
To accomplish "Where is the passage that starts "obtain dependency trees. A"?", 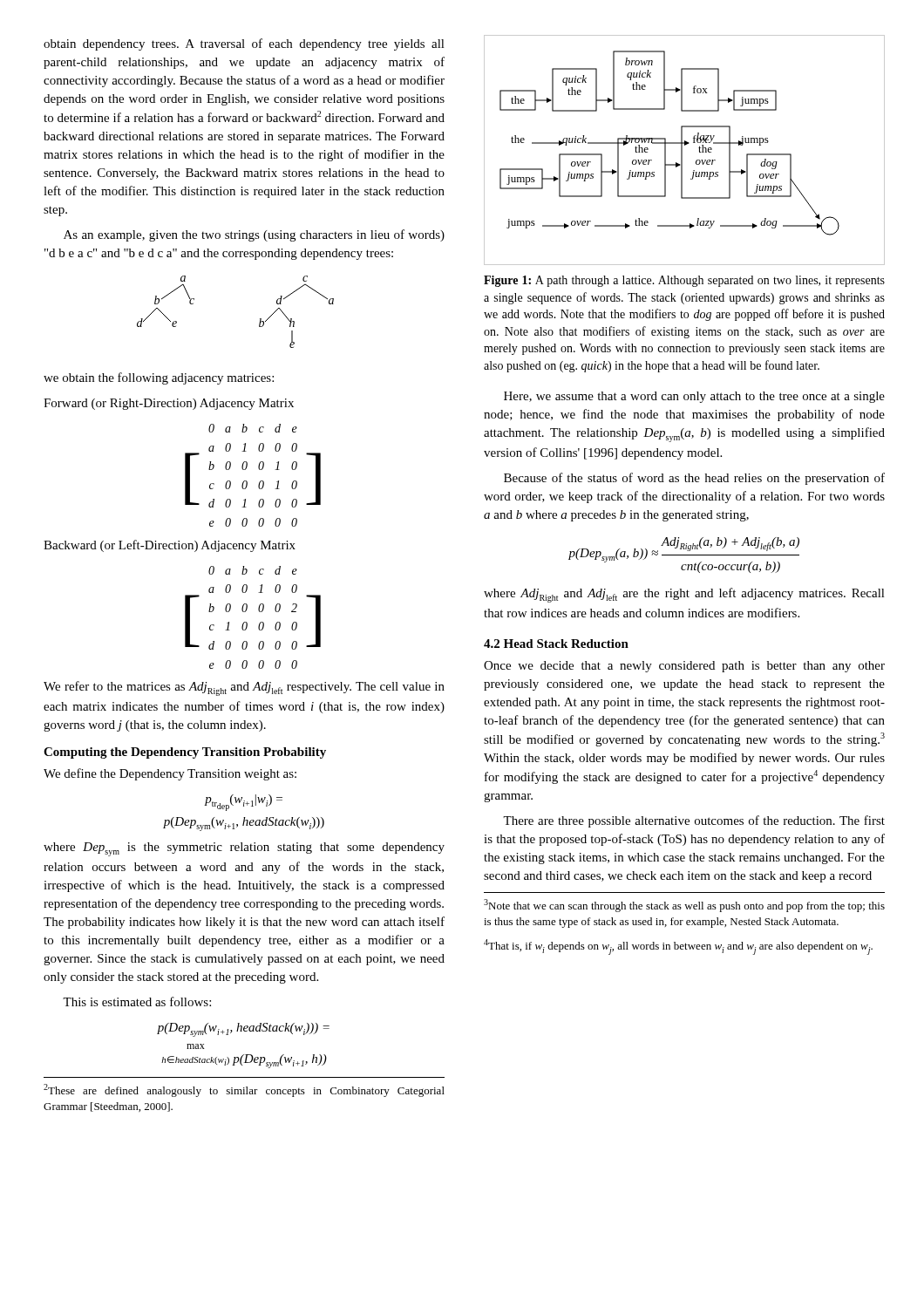I will 244,149.
